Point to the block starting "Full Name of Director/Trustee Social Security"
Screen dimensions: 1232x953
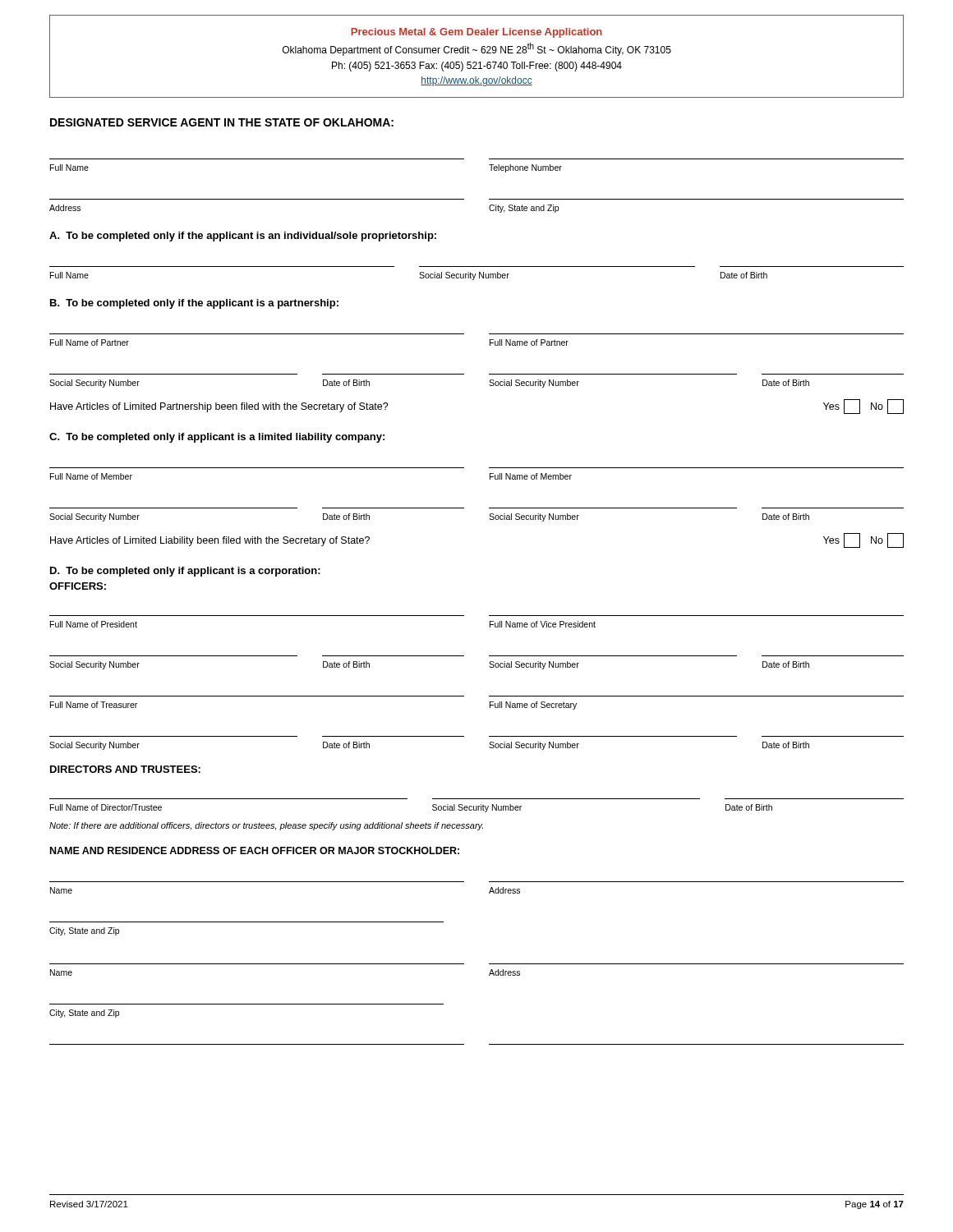tap(476, 807)
